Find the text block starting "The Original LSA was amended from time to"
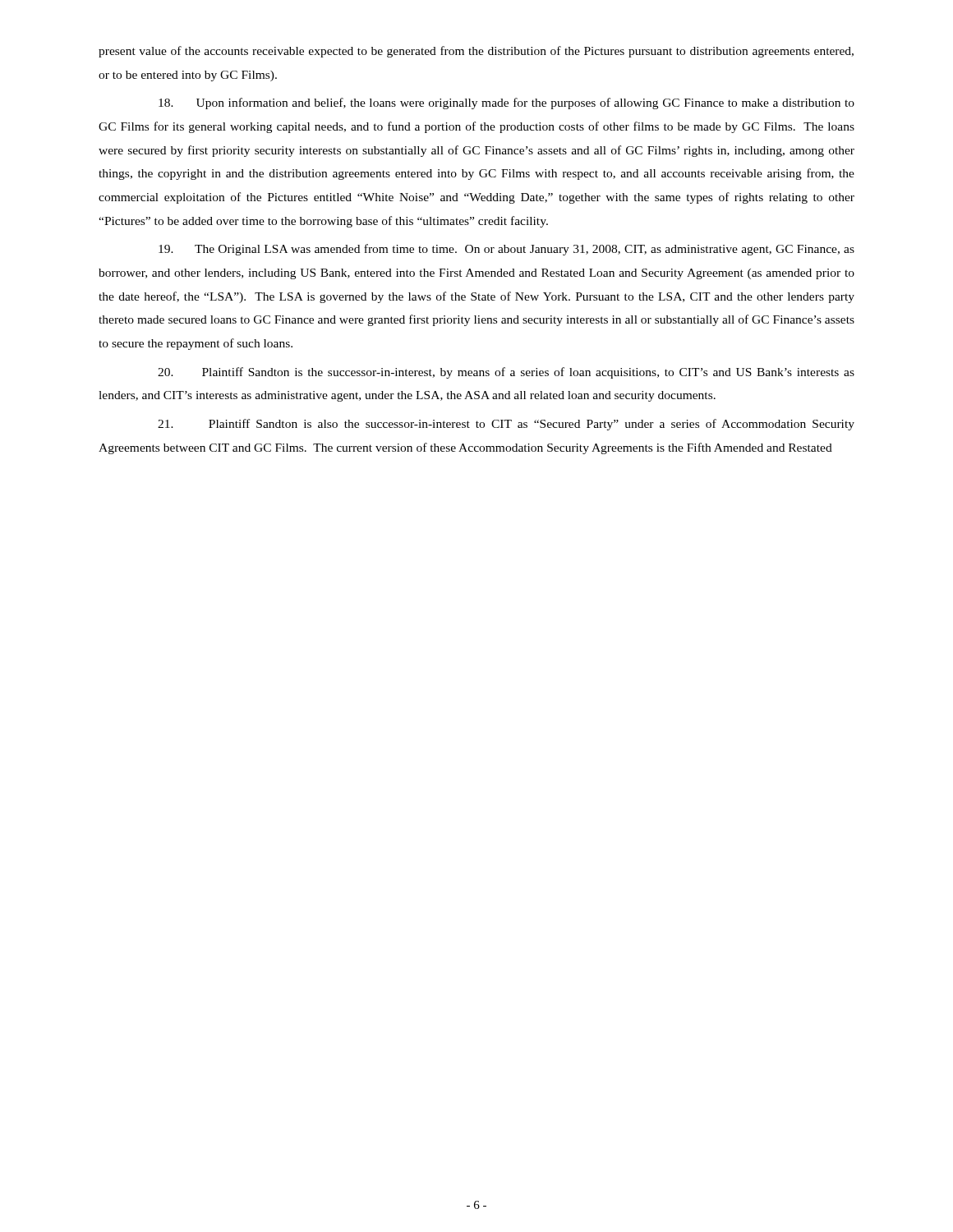953x1232 pixels. click(x=476, y=297)
